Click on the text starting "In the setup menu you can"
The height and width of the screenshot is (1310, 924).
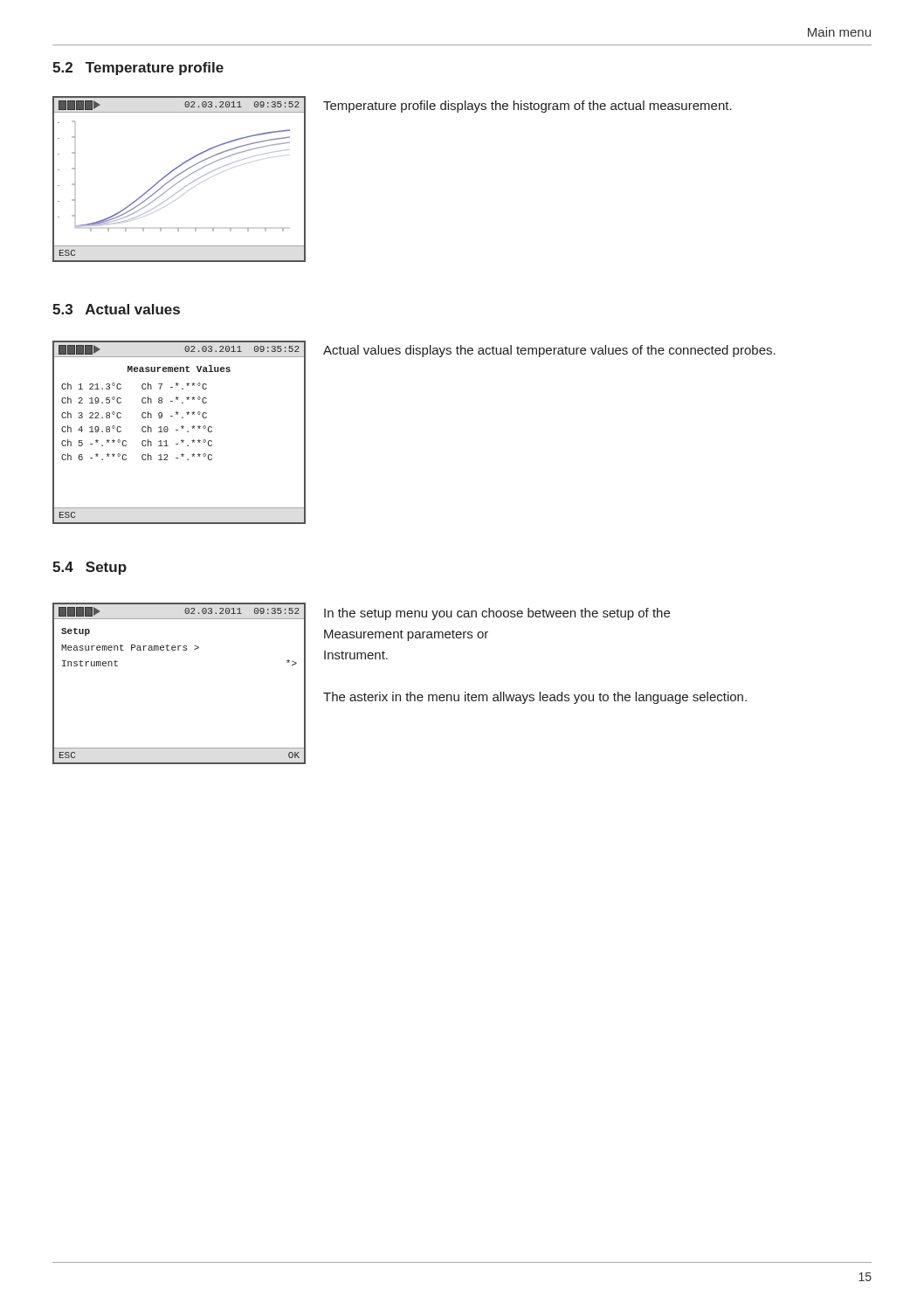(x=497, y=614)
